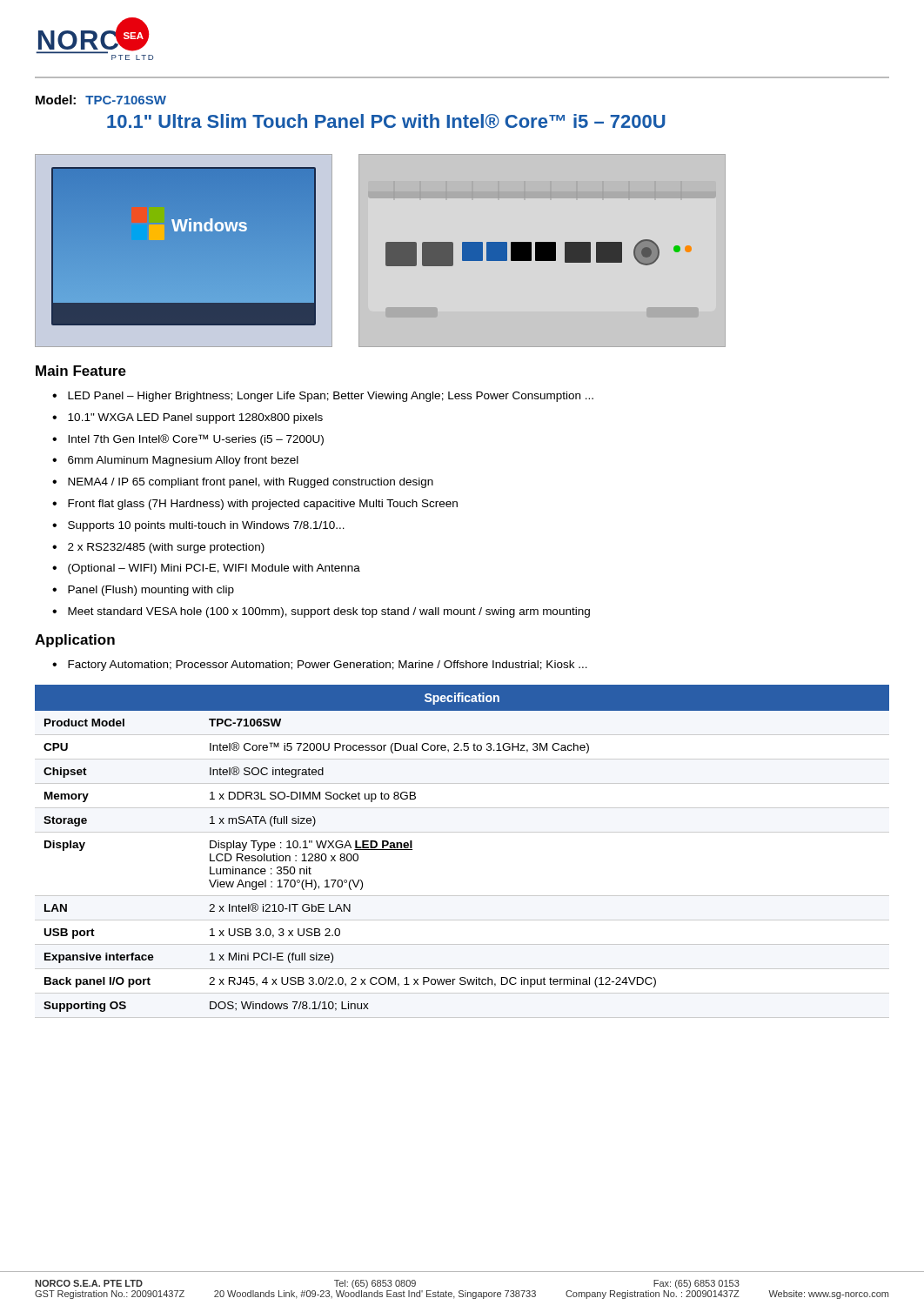The height and width of the screenshot is (1305, 924).
Task: Point to the text starting "Intel 7th Gen Intel® Core™ U-series"
Action: point(196,439)
